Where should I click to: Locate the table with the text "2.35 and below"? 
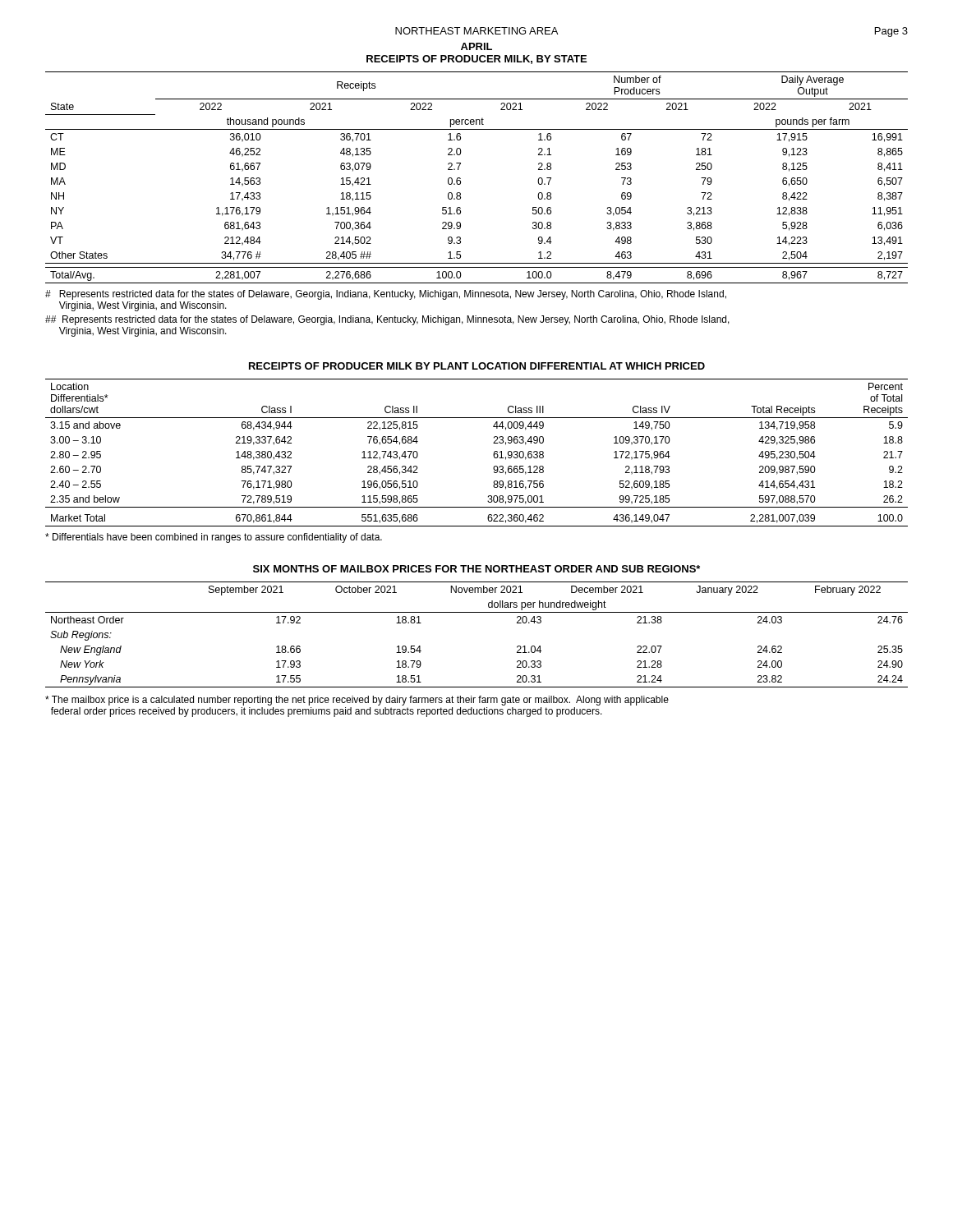click(x=476, y=453)
